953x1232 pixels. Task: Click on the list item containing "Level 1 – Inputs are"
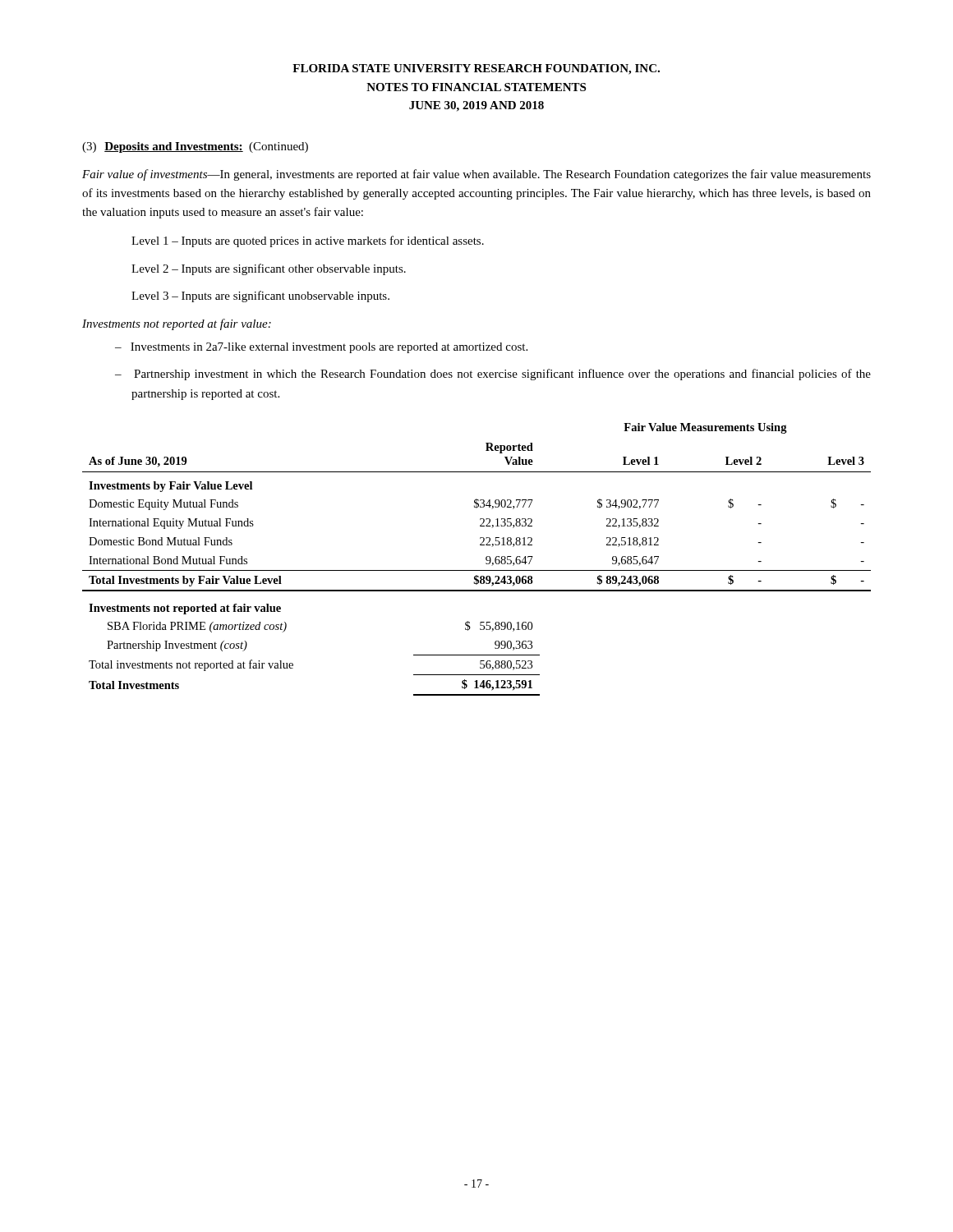coord(308,241)
